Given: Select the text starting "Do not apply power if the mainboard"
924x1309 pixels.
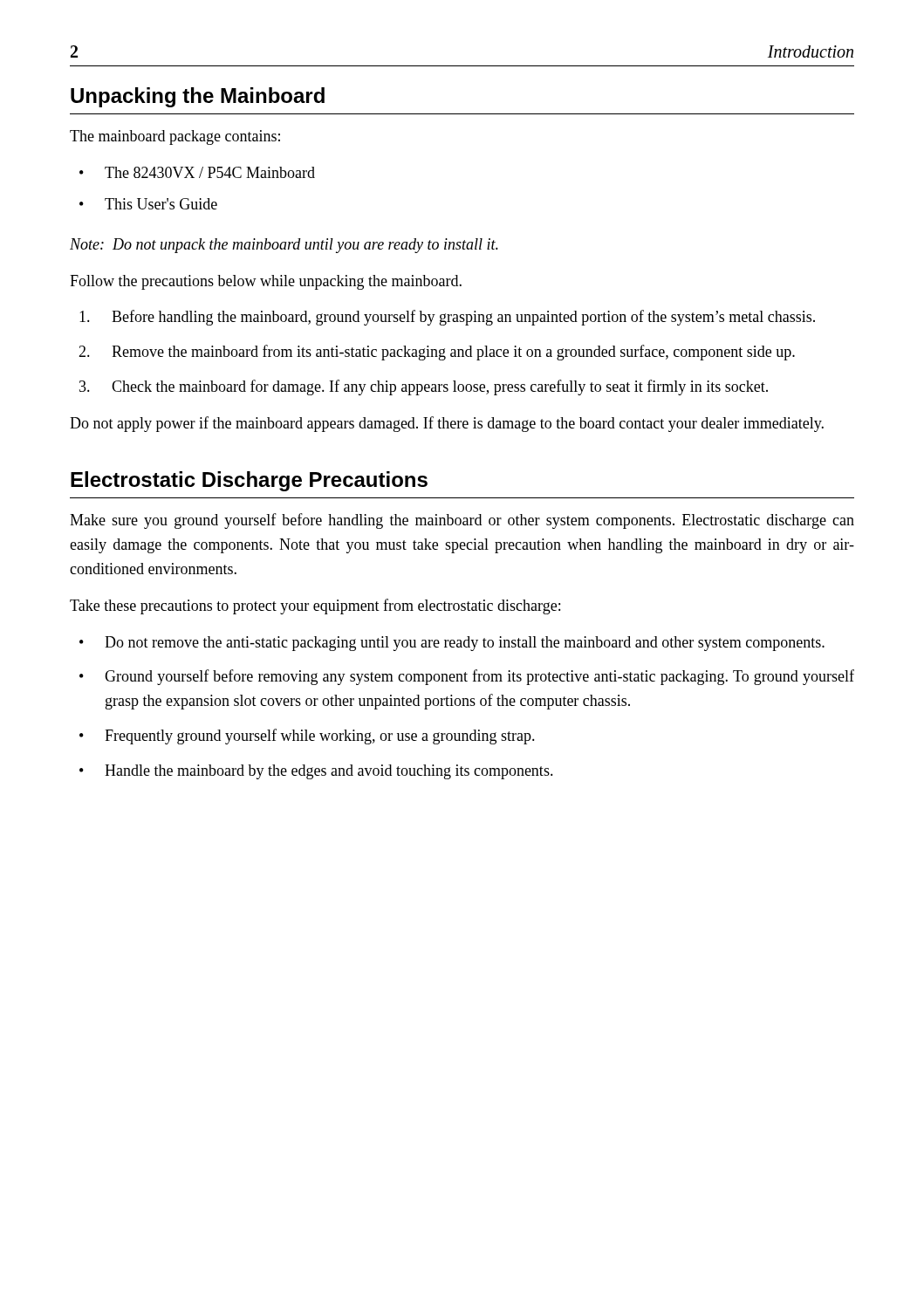Looking at the screenshot, I should [447, 423].
